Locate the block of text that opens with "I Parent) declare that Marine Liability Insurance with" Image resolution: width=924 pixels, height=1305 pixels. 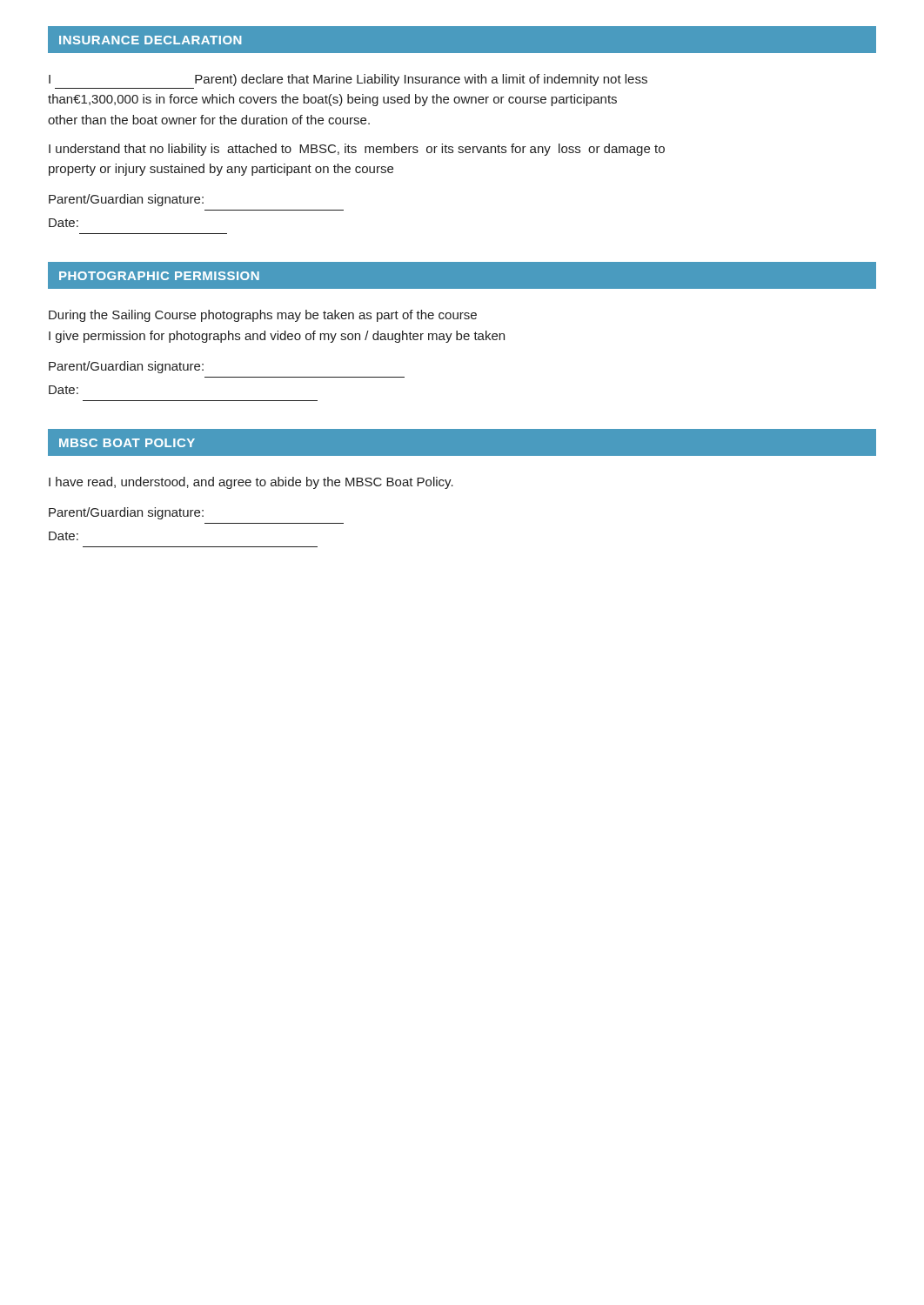(348, 99)
